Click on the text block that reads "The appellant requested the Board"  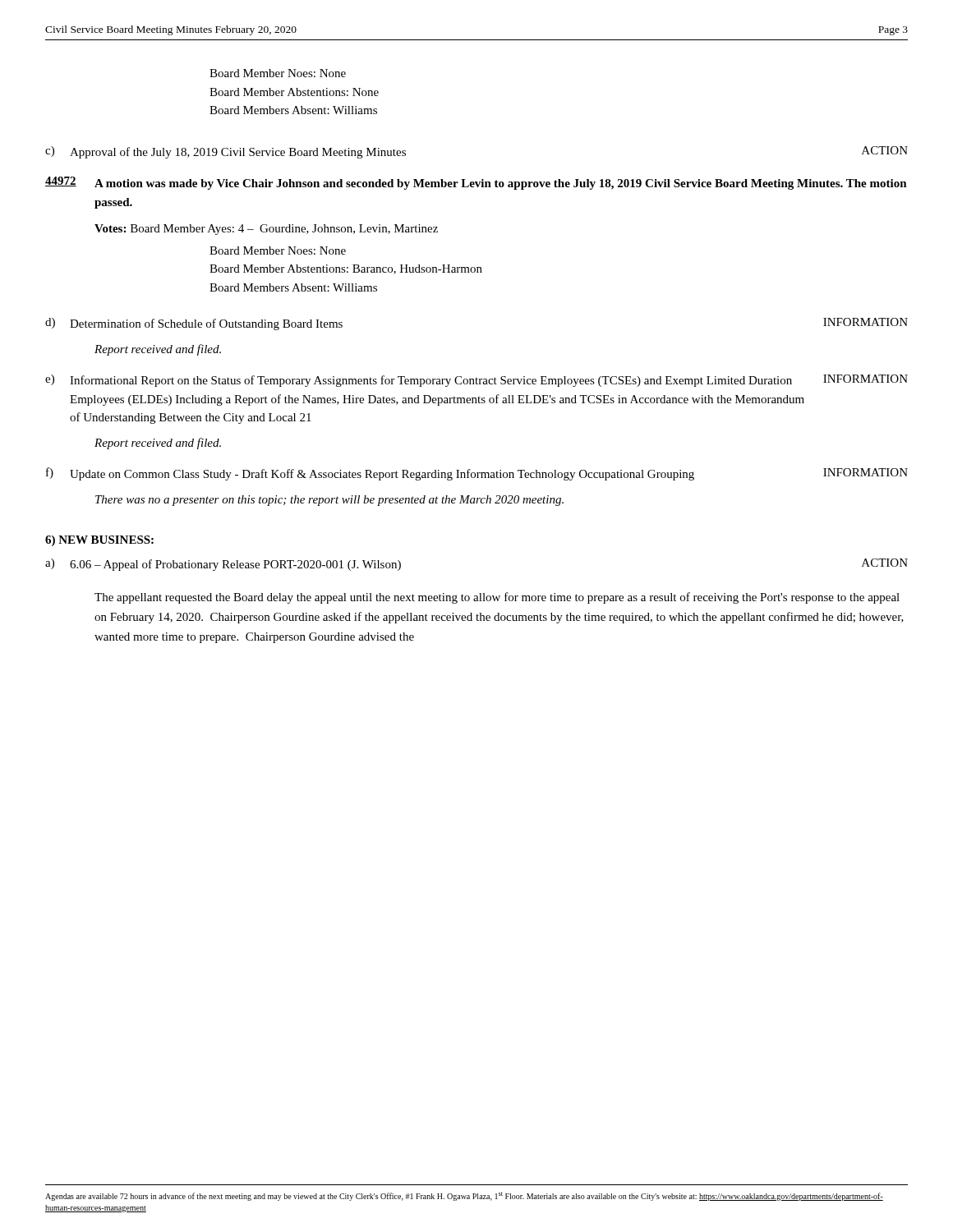coord(499,616)
